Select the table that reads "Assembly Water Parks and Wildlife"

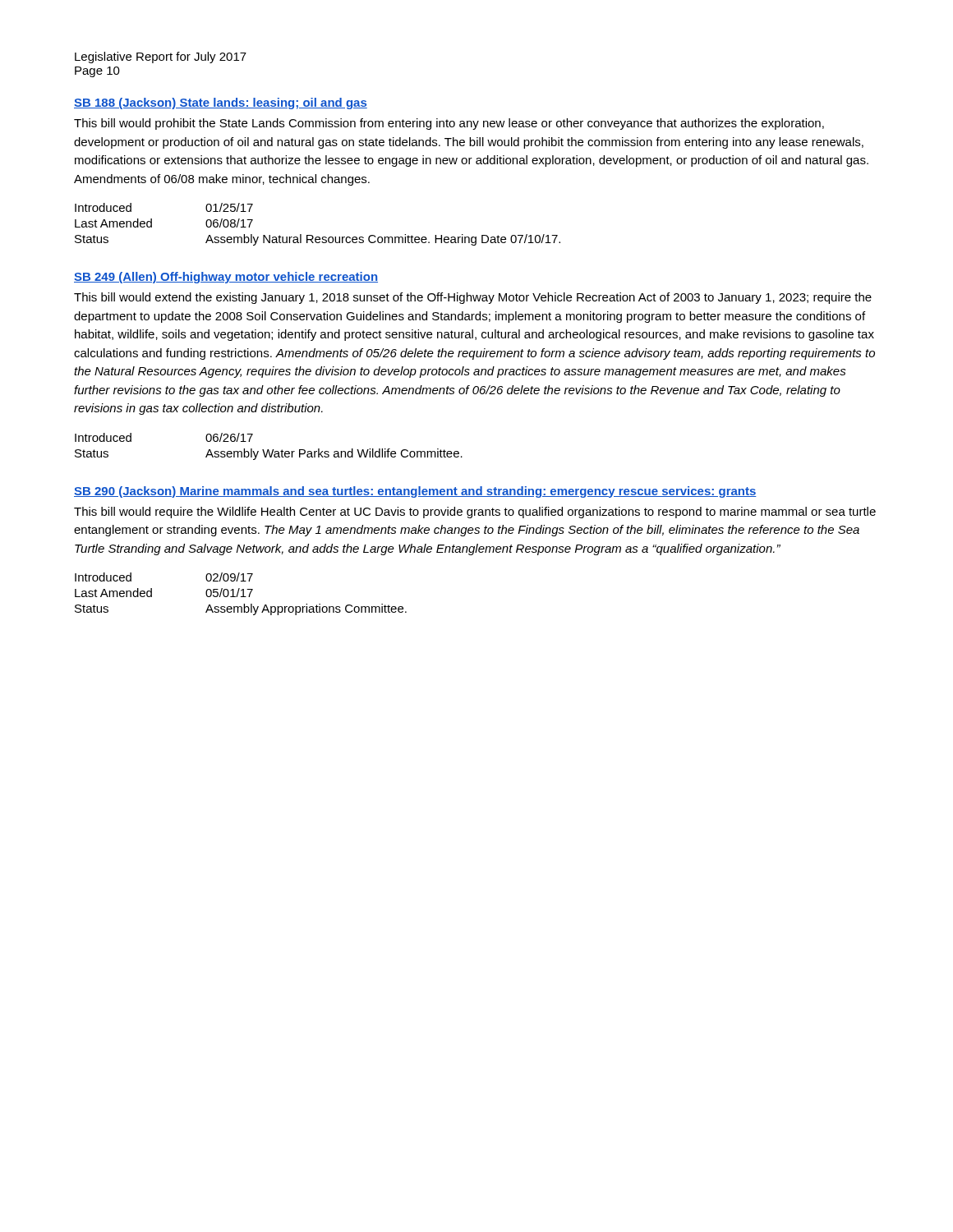(476, 445)
